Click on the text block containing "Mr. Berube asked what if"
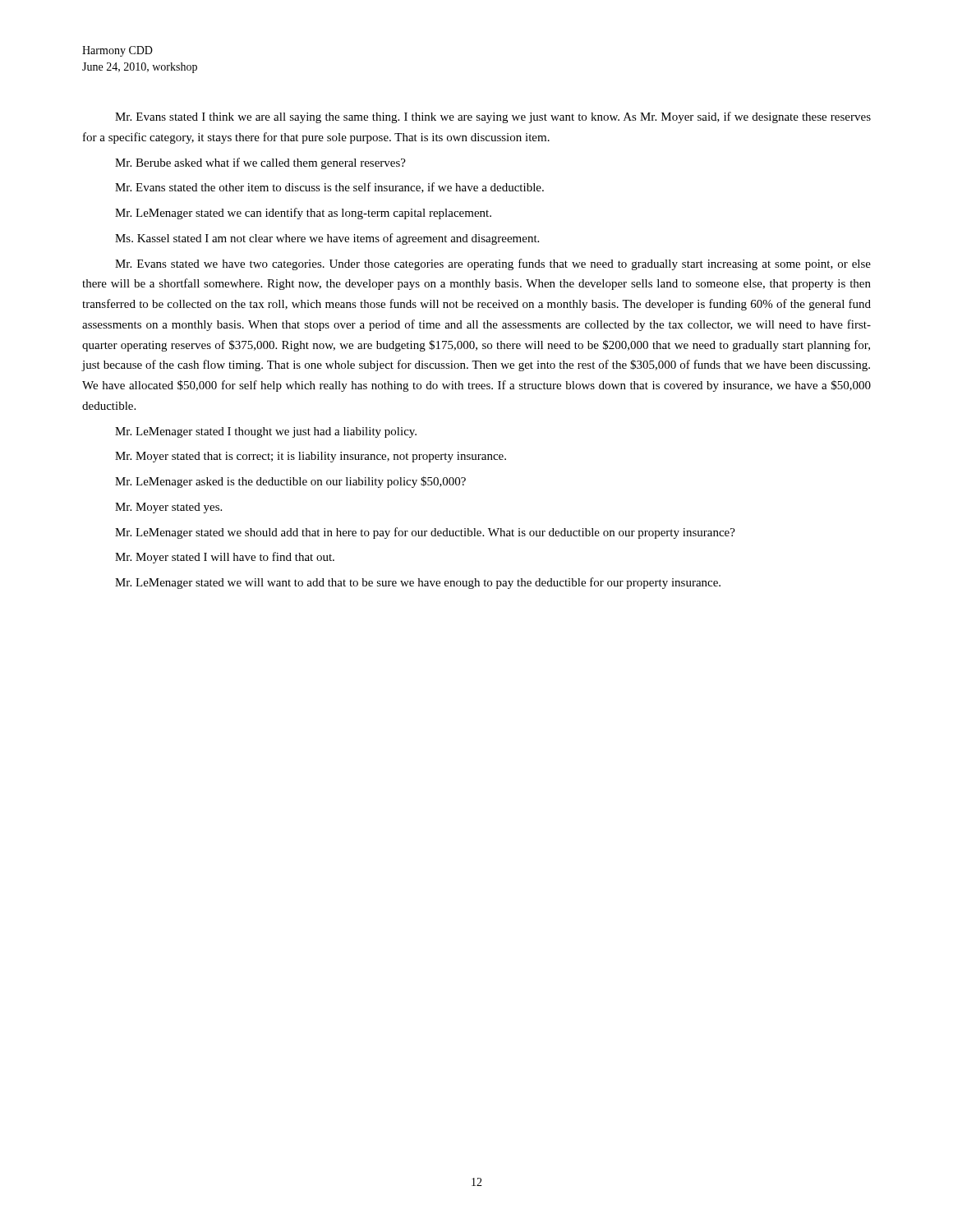953x1232 pixels. (x=260, y=163)
